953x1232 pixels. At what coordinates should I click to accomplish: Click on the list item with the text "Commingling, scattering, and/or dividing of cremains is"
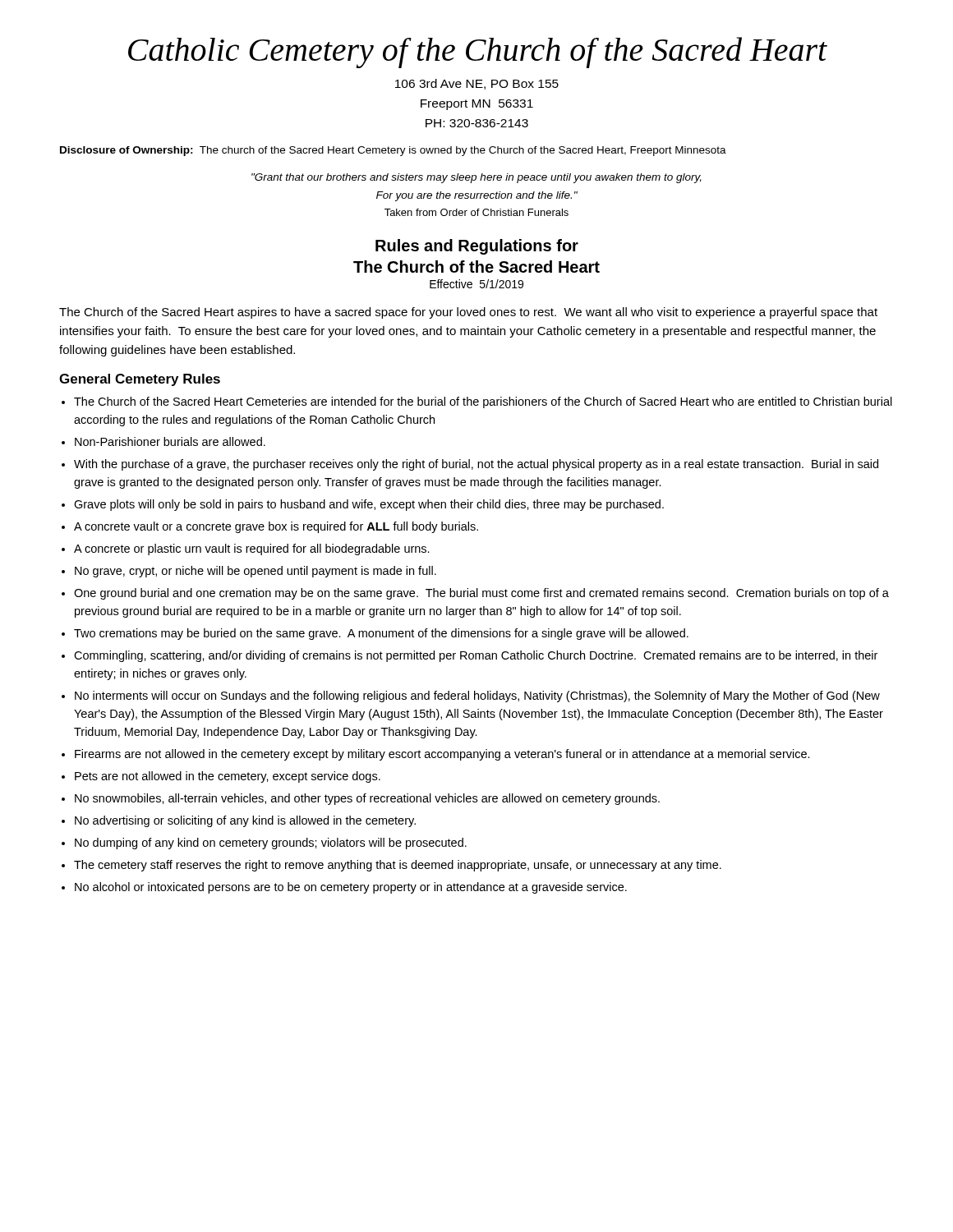476,665
